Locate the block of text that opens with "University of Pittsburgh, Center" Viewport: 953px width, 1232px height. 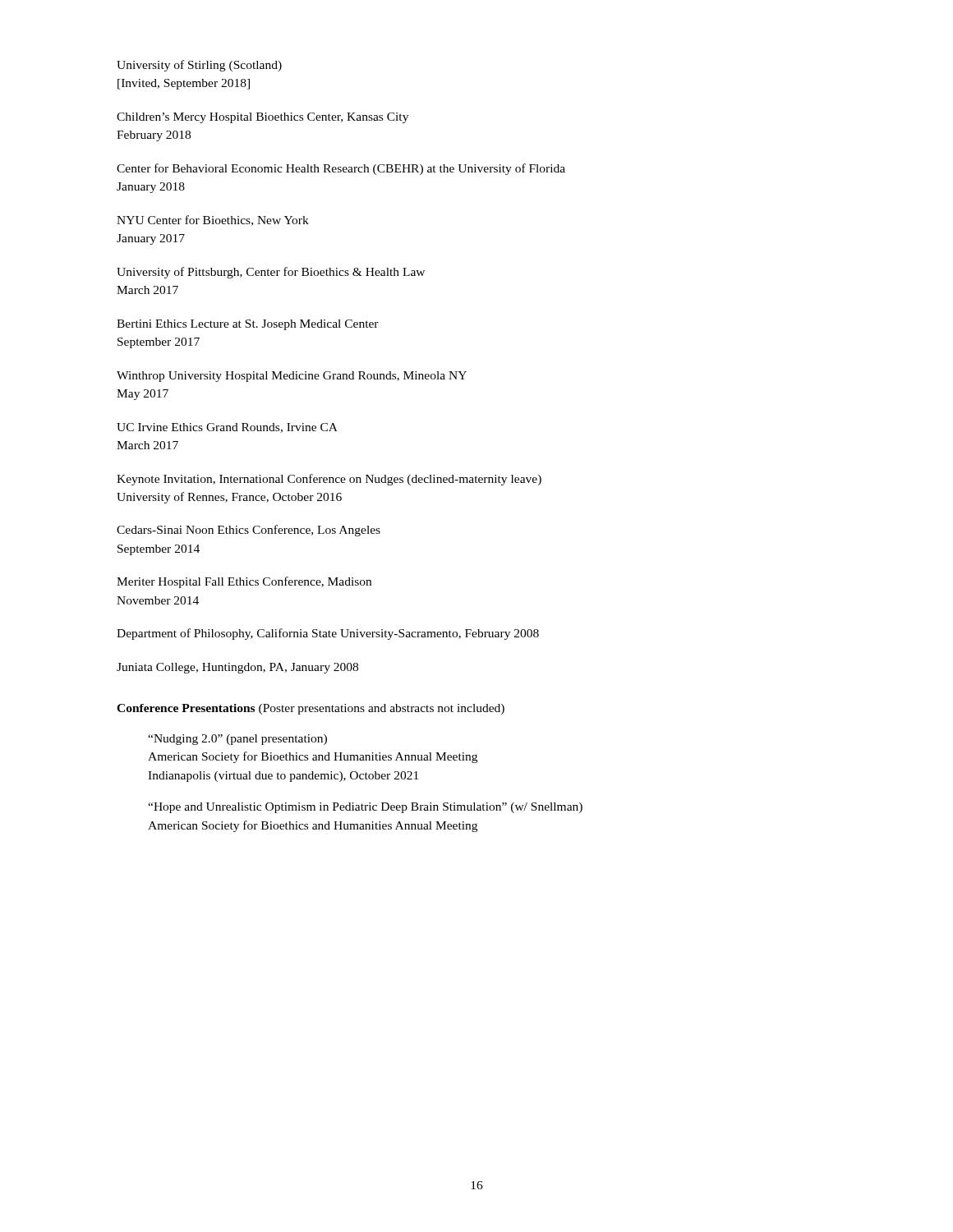point(271,280)
